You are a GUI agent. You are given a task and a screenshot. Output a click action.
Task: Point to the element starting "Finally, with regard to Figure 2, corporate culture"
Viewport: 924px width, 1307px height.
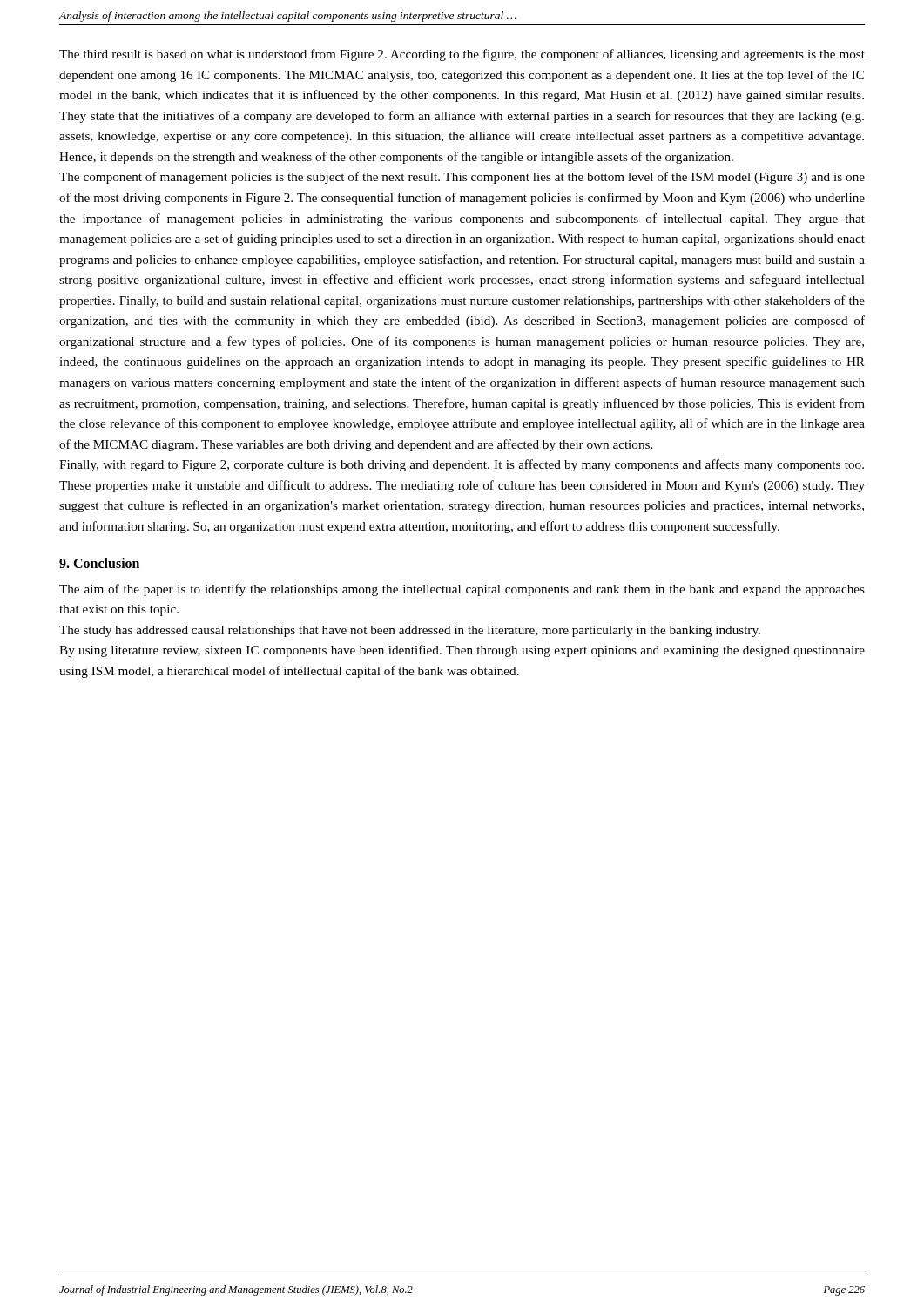[x=462, y=495]
